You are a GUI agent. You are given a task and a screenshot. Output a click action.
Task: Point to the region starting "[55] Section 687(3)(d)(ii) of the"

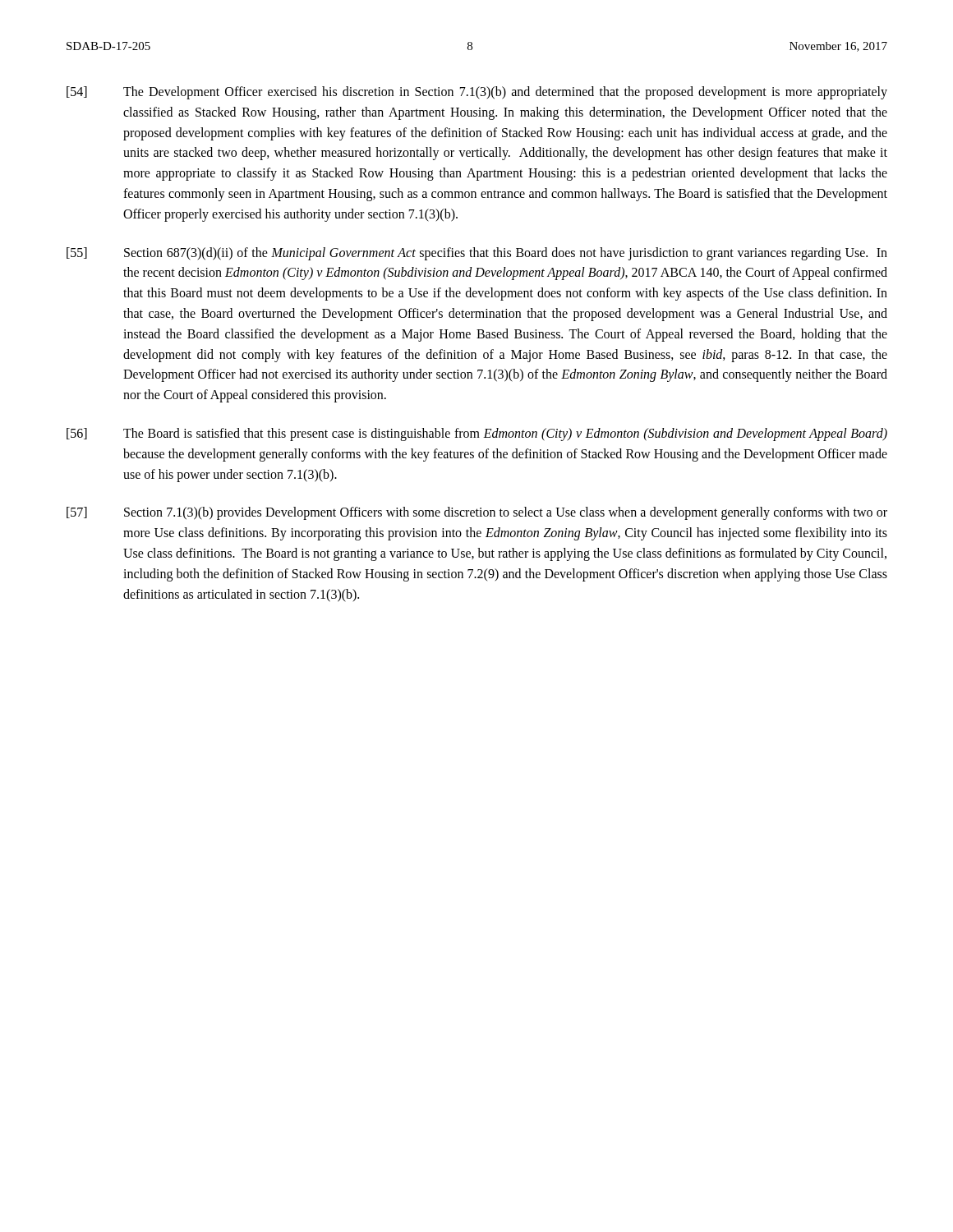click(476, 324)
